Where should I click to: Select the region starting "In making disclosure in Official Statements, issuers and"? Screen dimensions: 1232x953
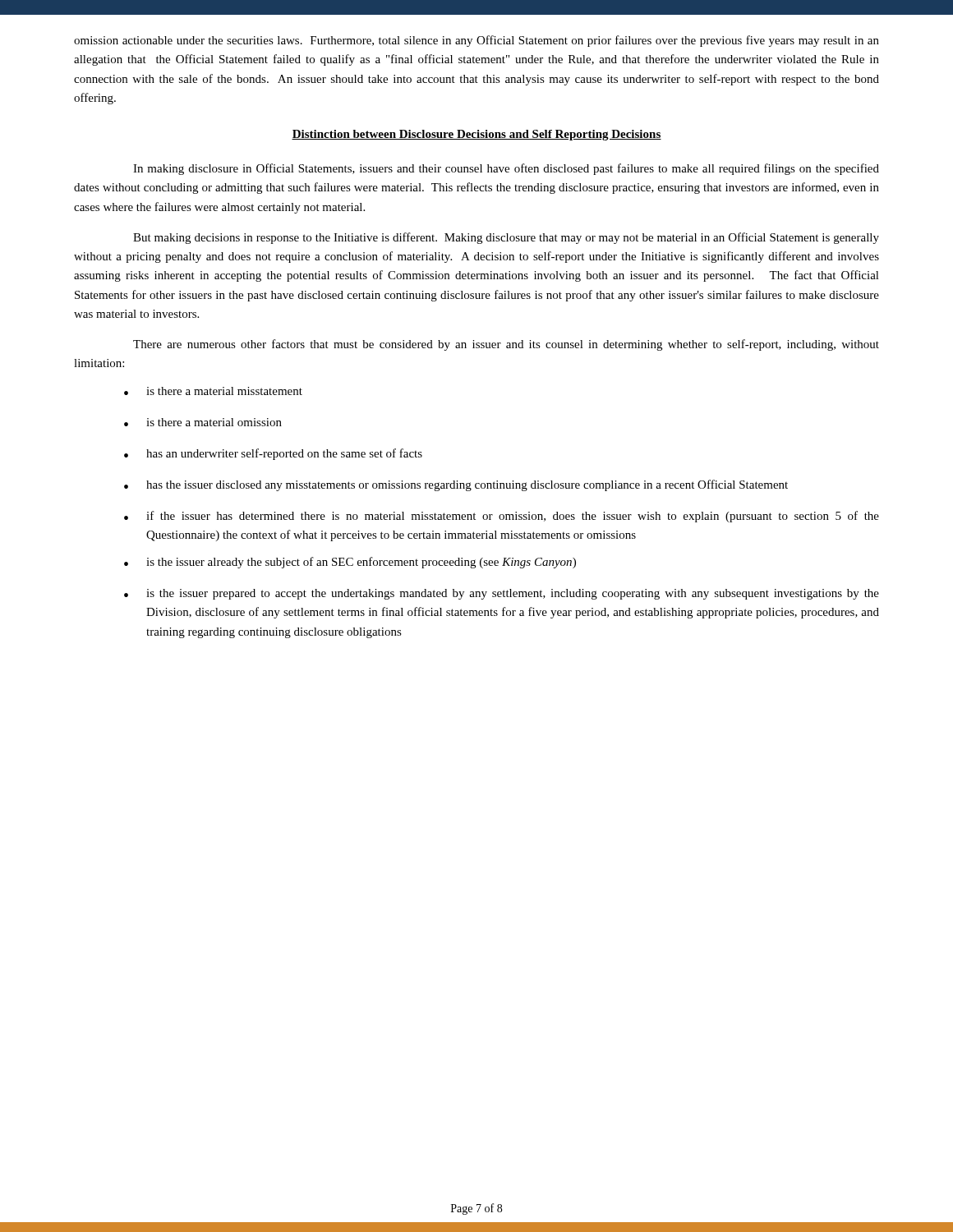(476, 187)
